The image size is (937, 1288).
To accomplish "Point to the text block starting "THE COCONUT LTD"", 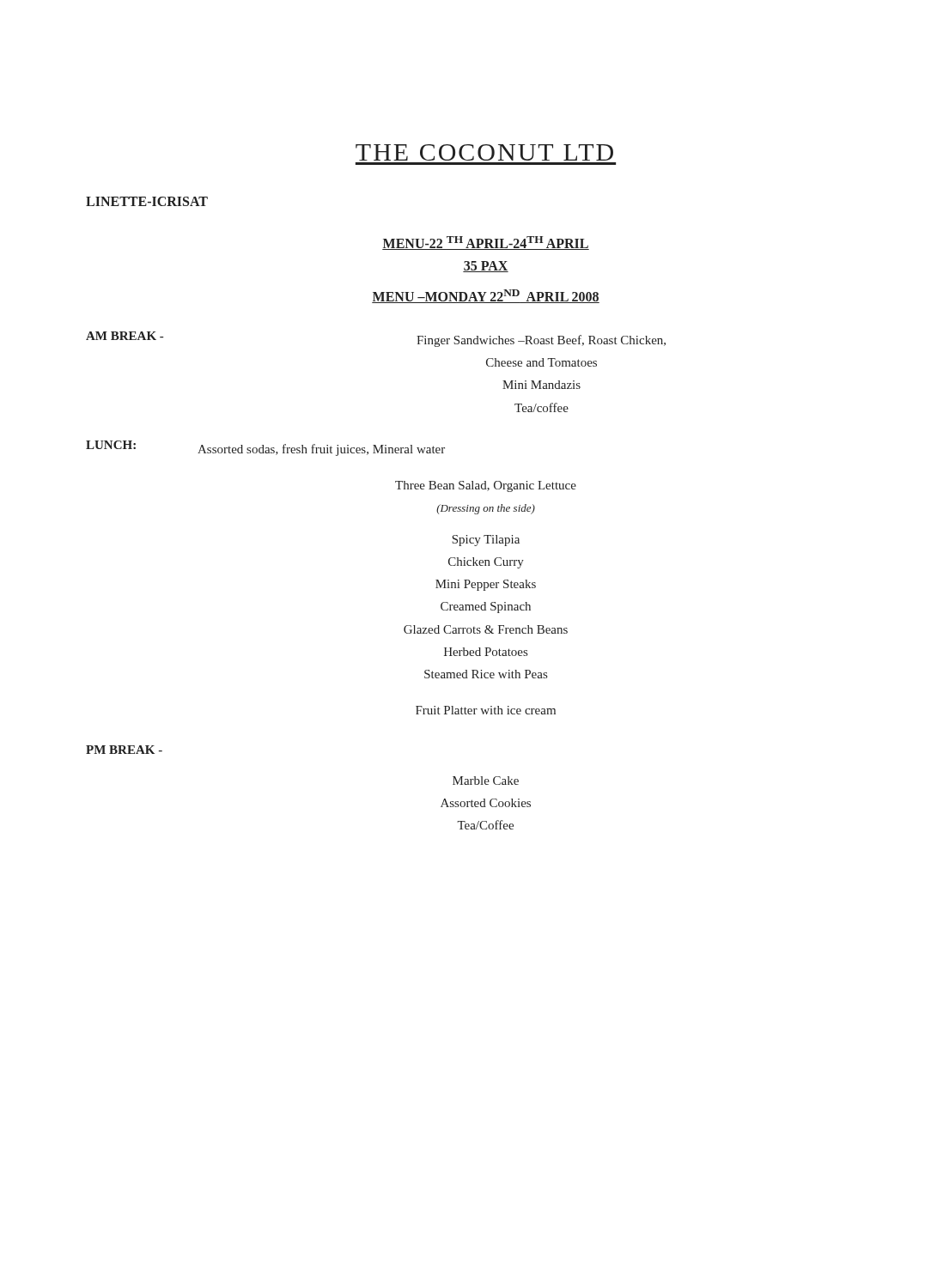I will click(486, 152).
